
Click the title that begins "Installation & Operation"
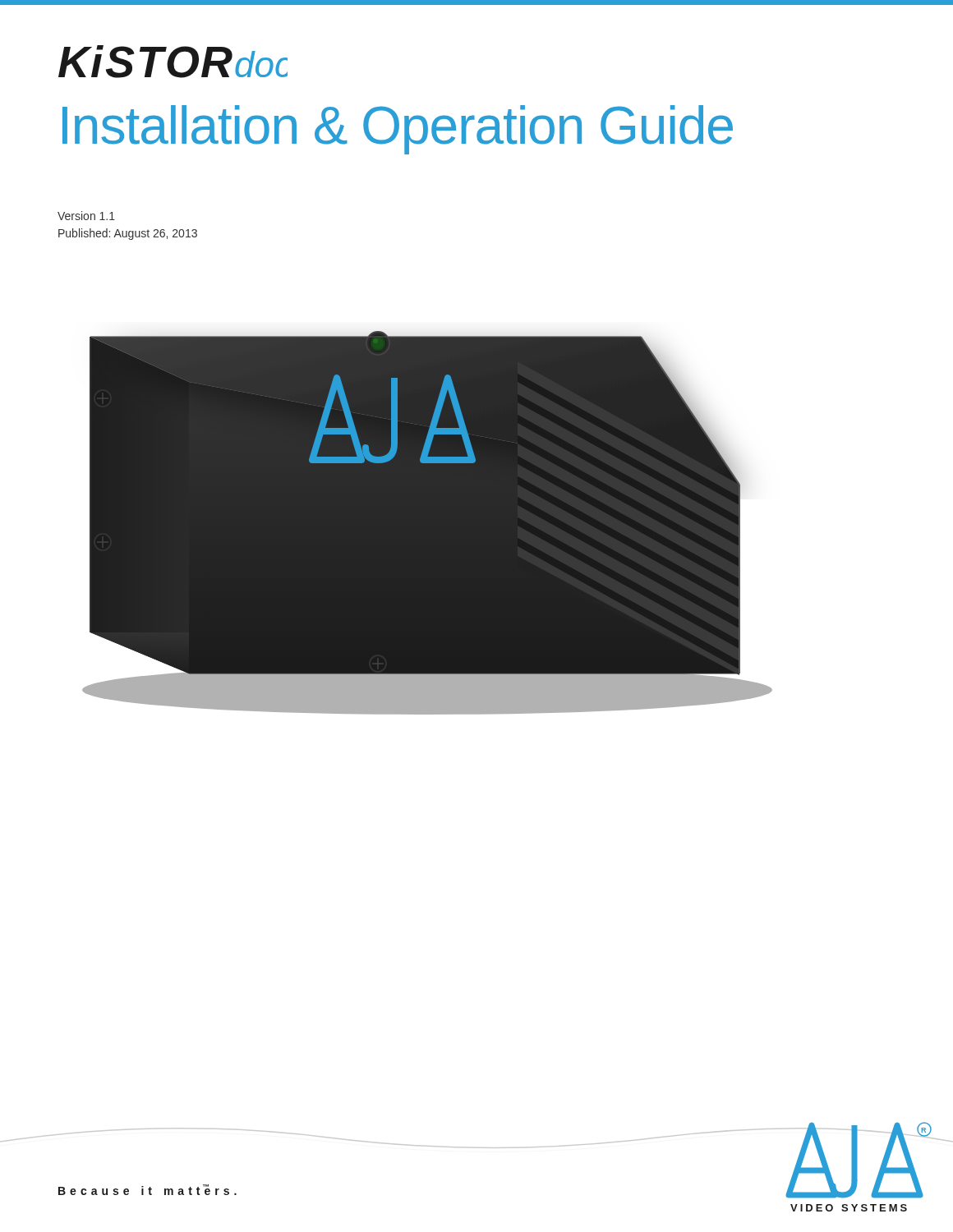coord(396,126)
